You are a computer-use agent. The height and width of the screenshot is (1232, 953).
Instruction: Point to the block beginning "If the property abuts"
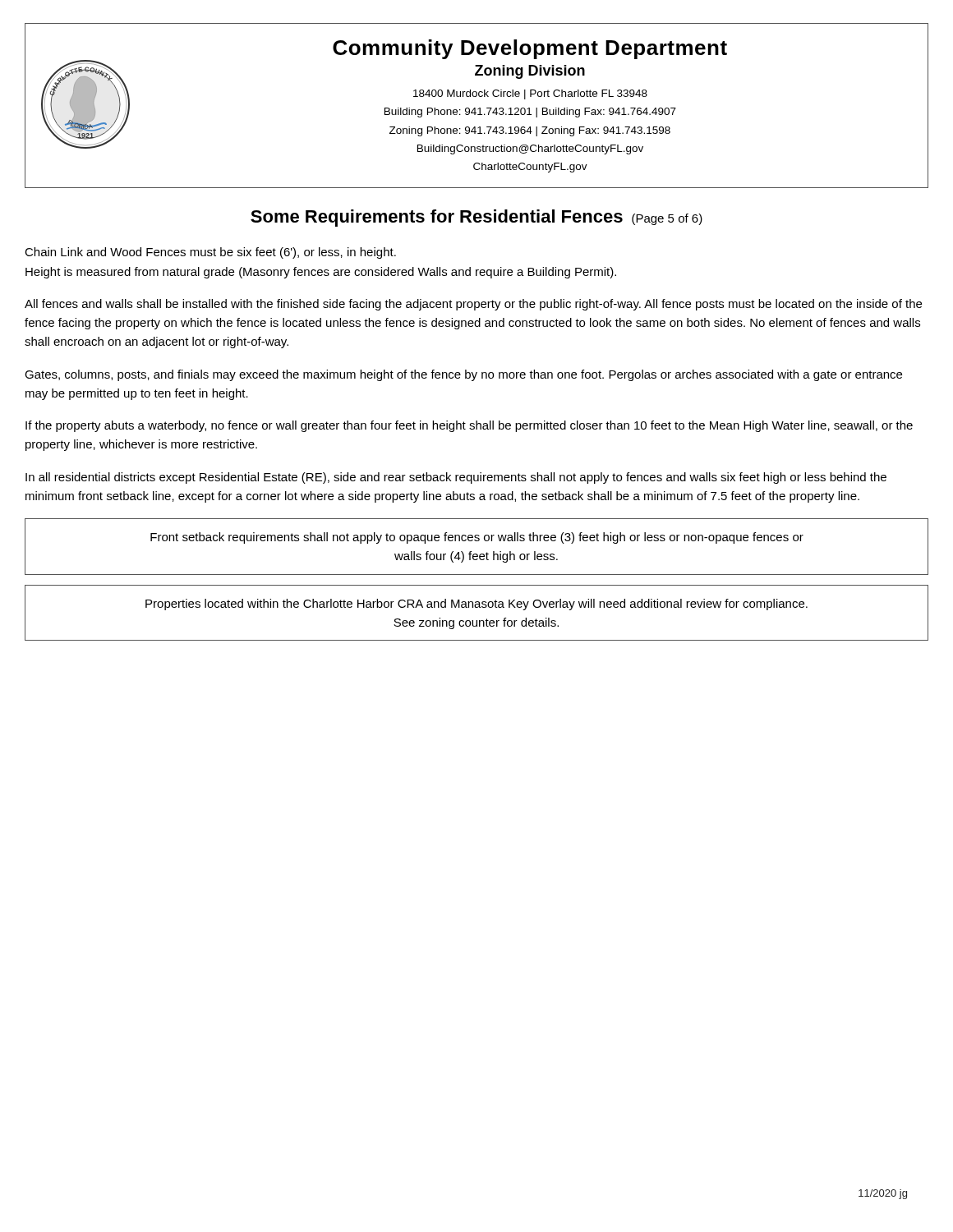pos(469,435)
